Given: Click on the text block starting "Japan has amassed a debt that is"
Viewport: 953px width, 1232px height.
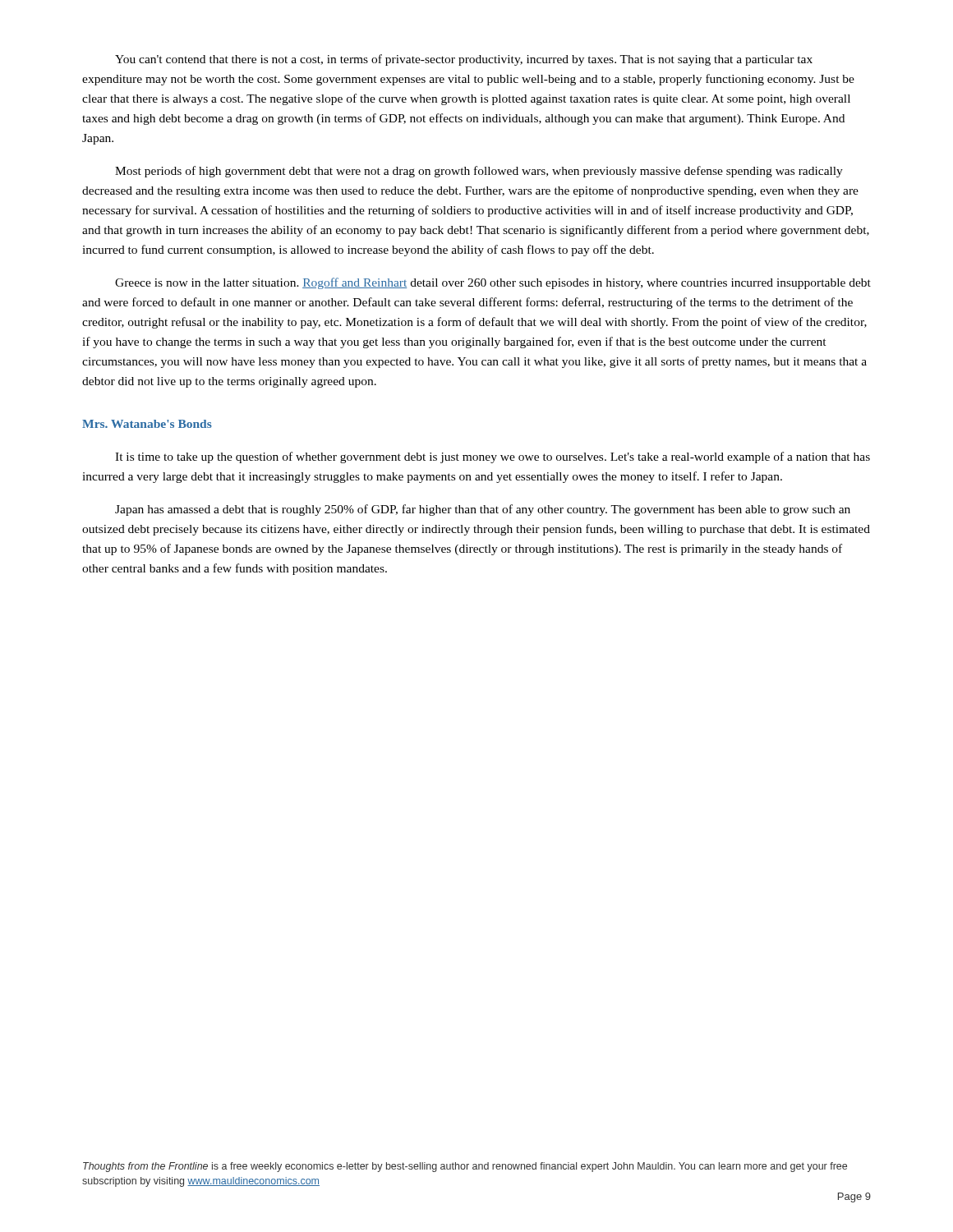Looking at the screenshot, I should pyautogui.click(x=476, y=539).
